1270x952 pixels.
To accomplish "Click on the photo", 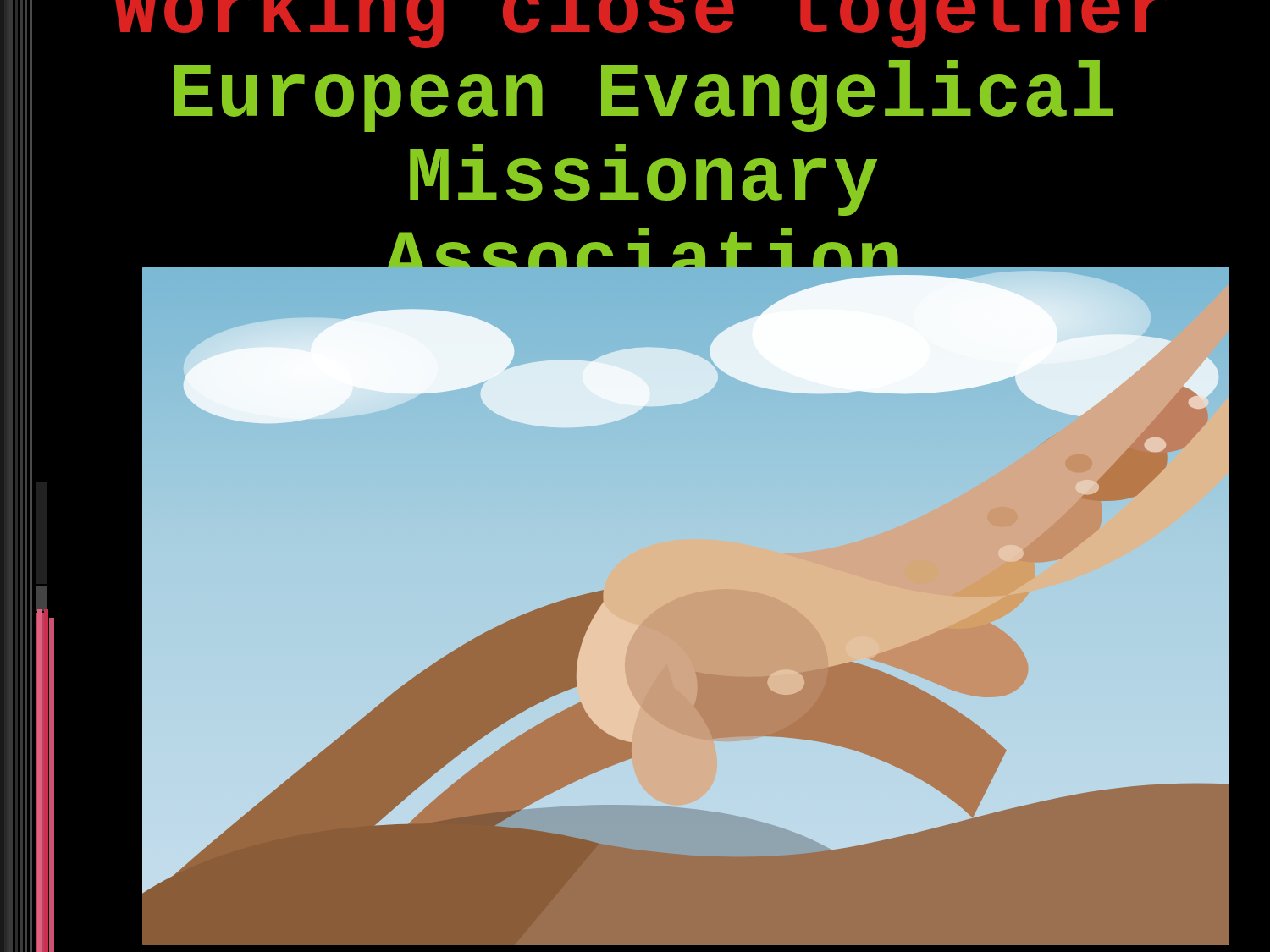I will click(686, 606).
